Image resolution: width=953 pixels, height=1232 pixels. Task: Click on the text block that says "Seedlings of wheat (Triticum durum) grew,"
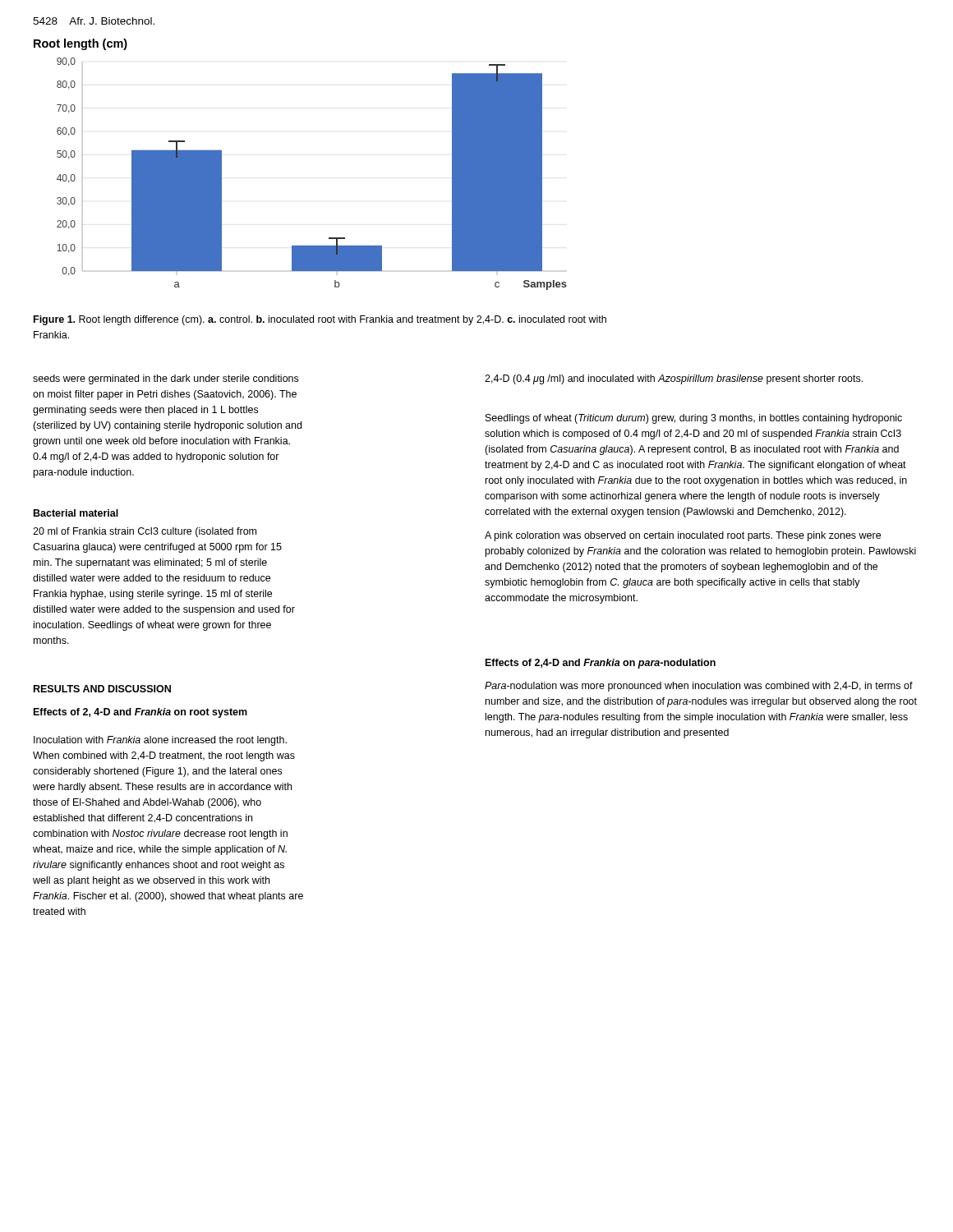click(x=702, y=508)
